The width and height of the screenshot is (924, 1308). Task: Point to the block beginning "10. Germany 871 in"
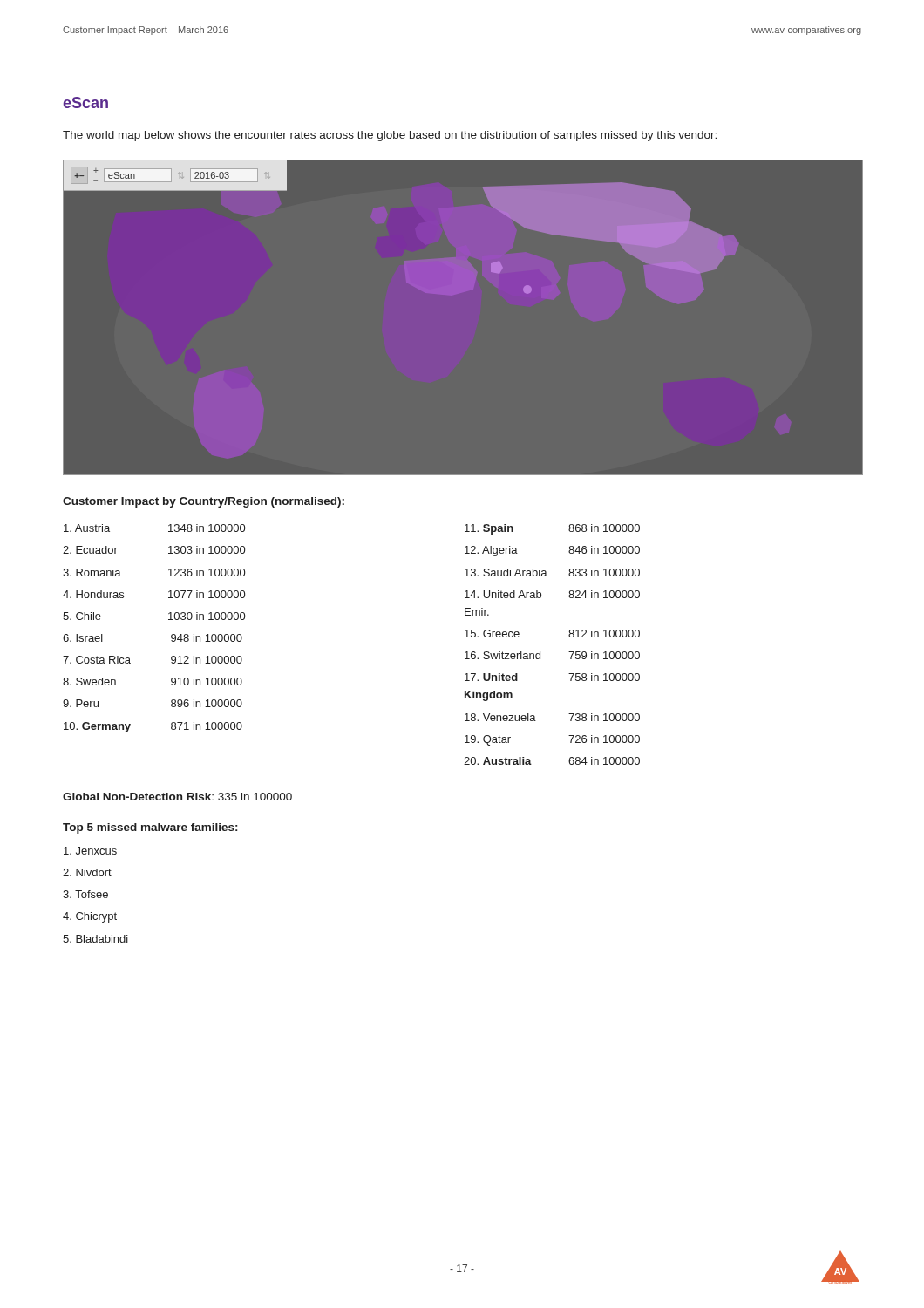click(x=99, y=727)
